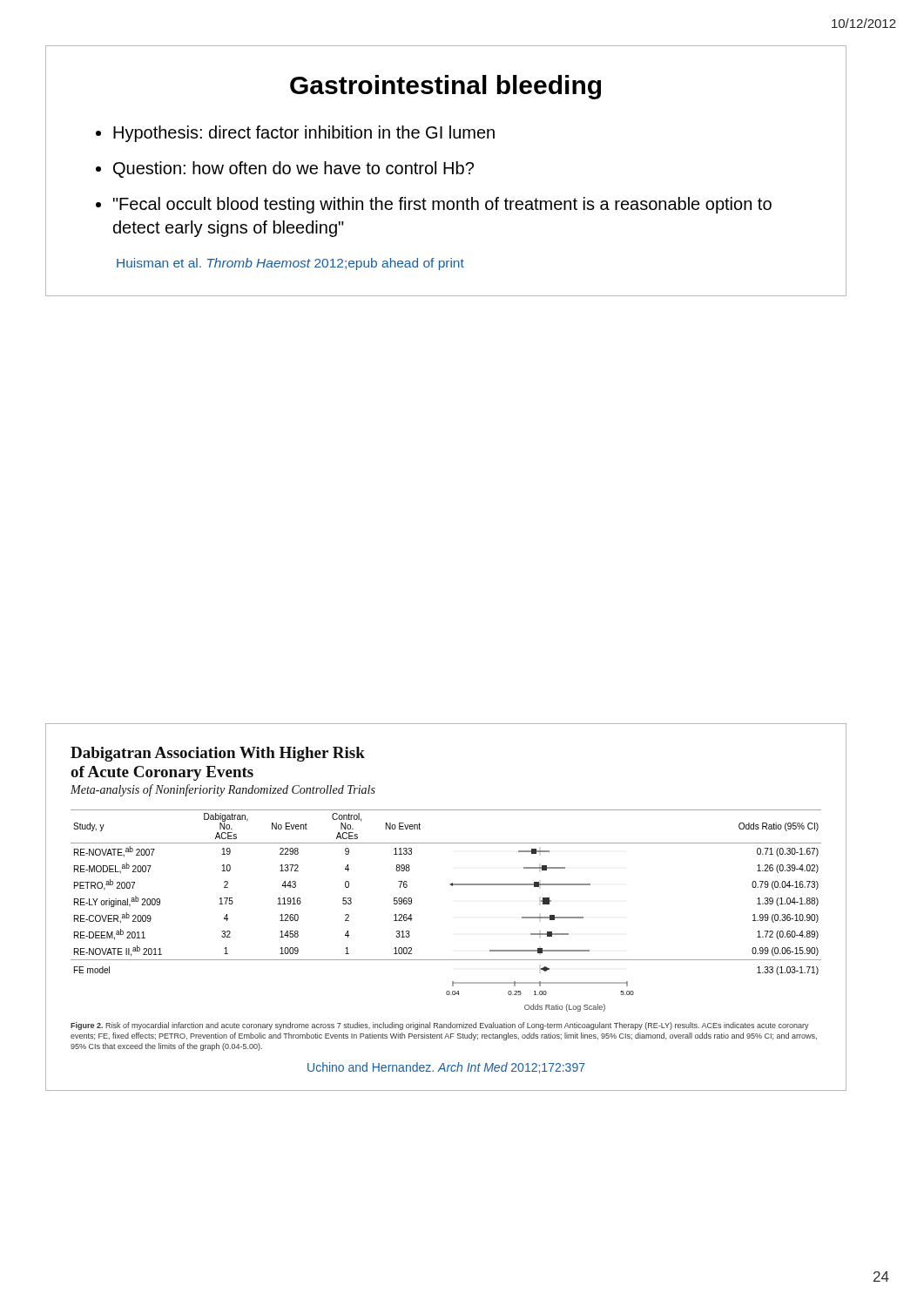Locate the table with the text "Dabigatran, No. ACEs"

446,911
